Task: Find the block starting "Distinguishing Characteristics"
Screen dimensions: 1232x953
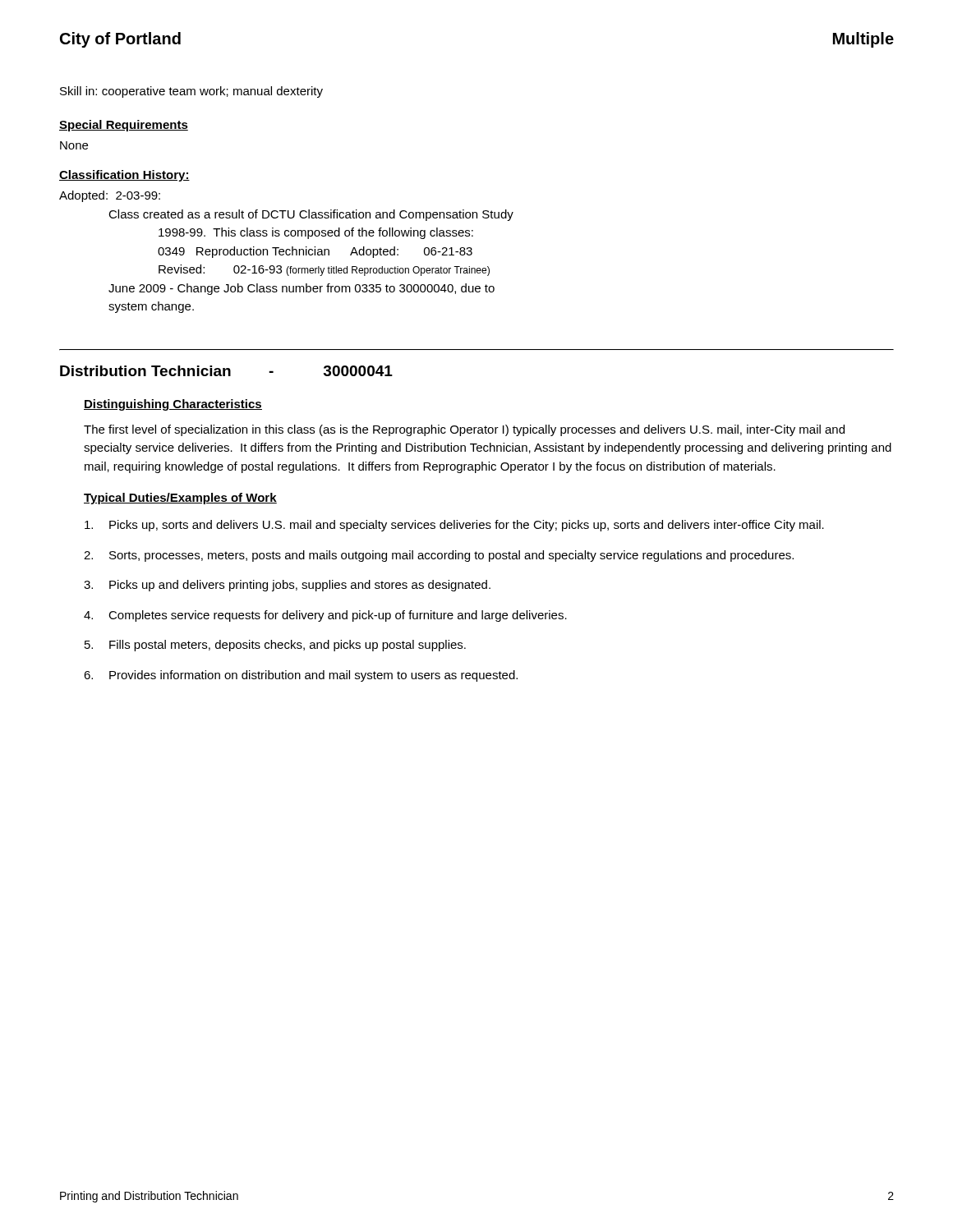Action: pyautogui.click(x=173, y=403)
